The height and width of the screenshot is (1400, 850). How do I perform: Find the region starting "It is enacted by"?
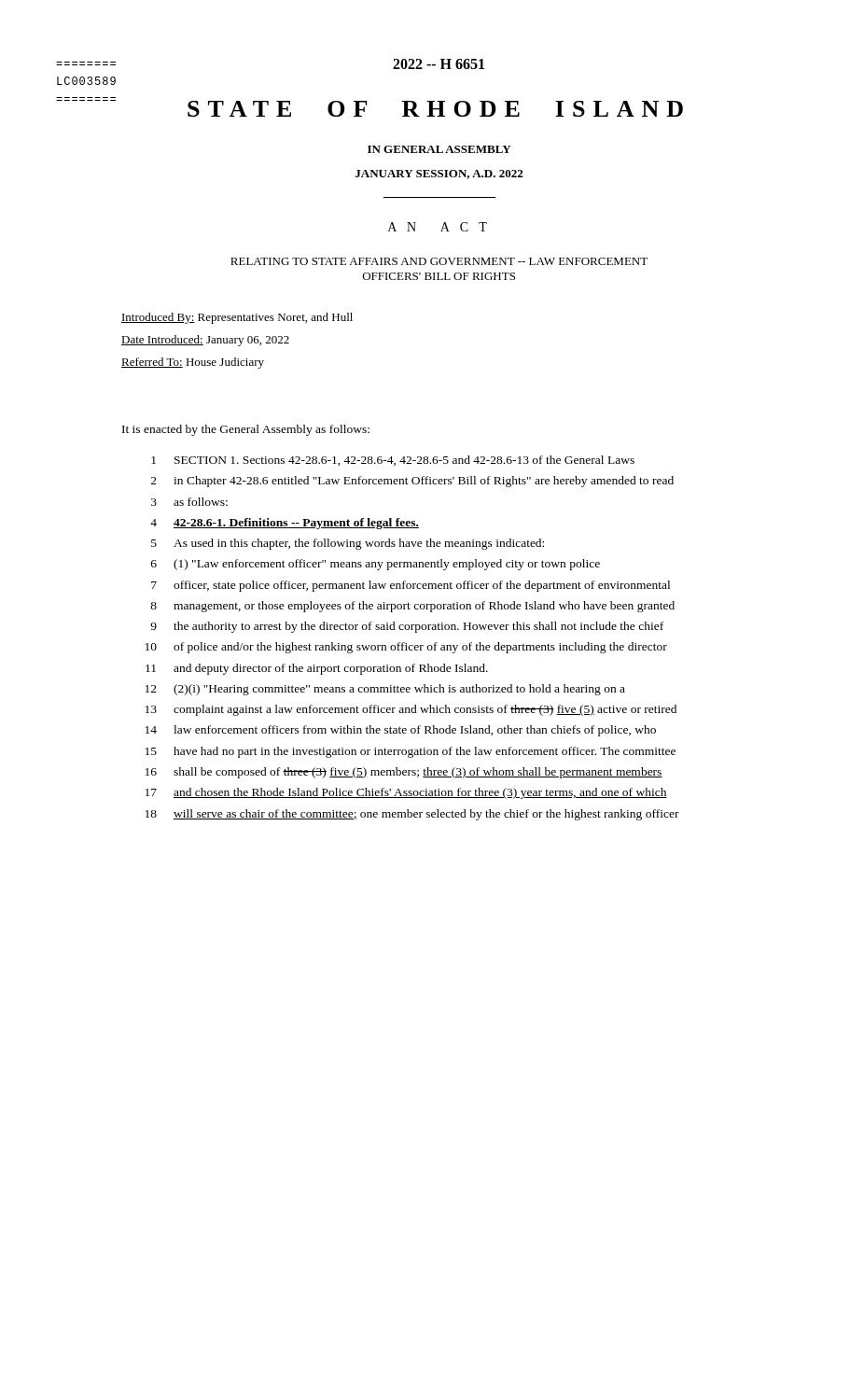(246, 429)
